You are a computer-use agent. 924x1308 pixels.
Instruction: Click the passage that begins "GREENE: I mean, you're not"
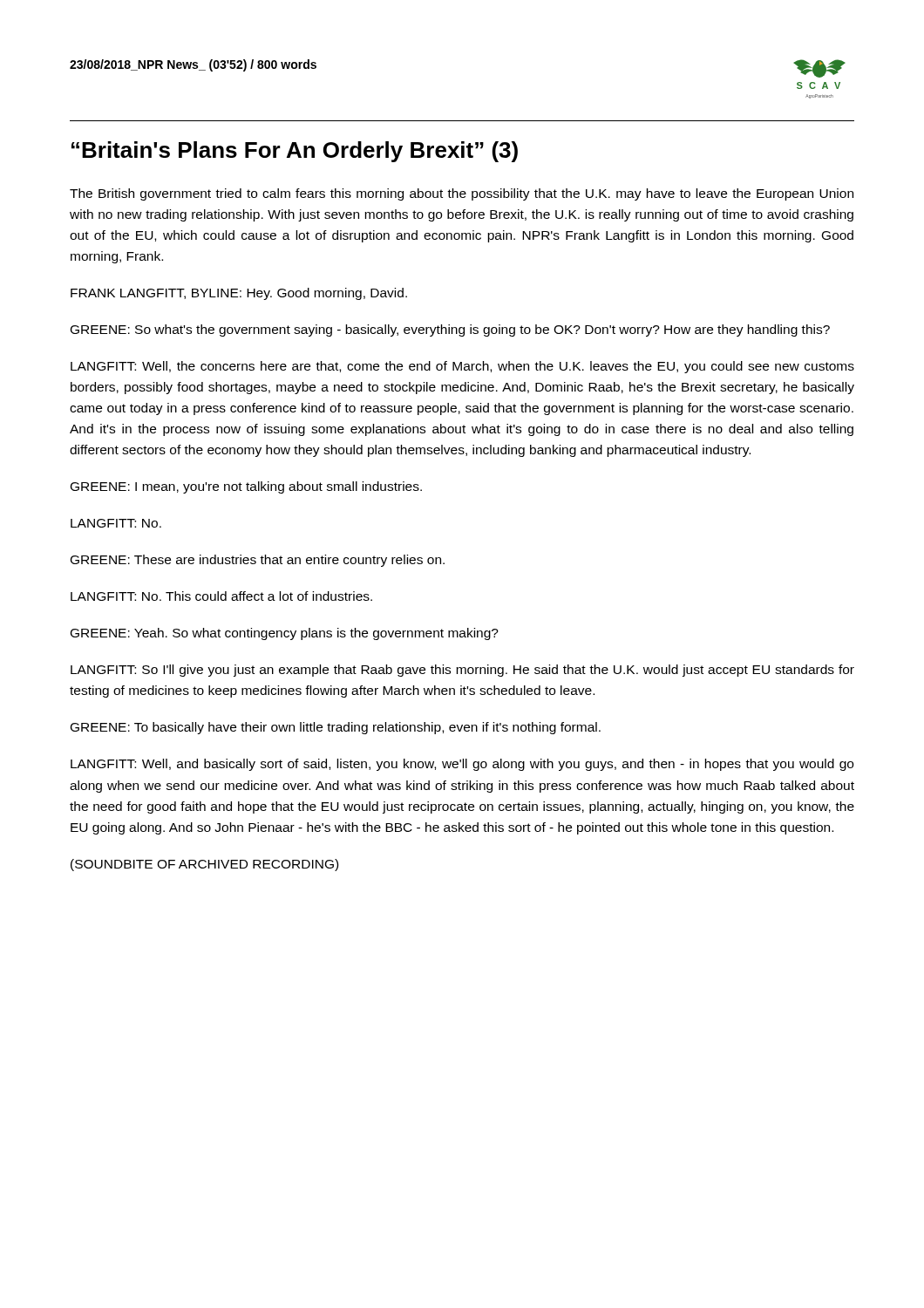pos(246,486)
